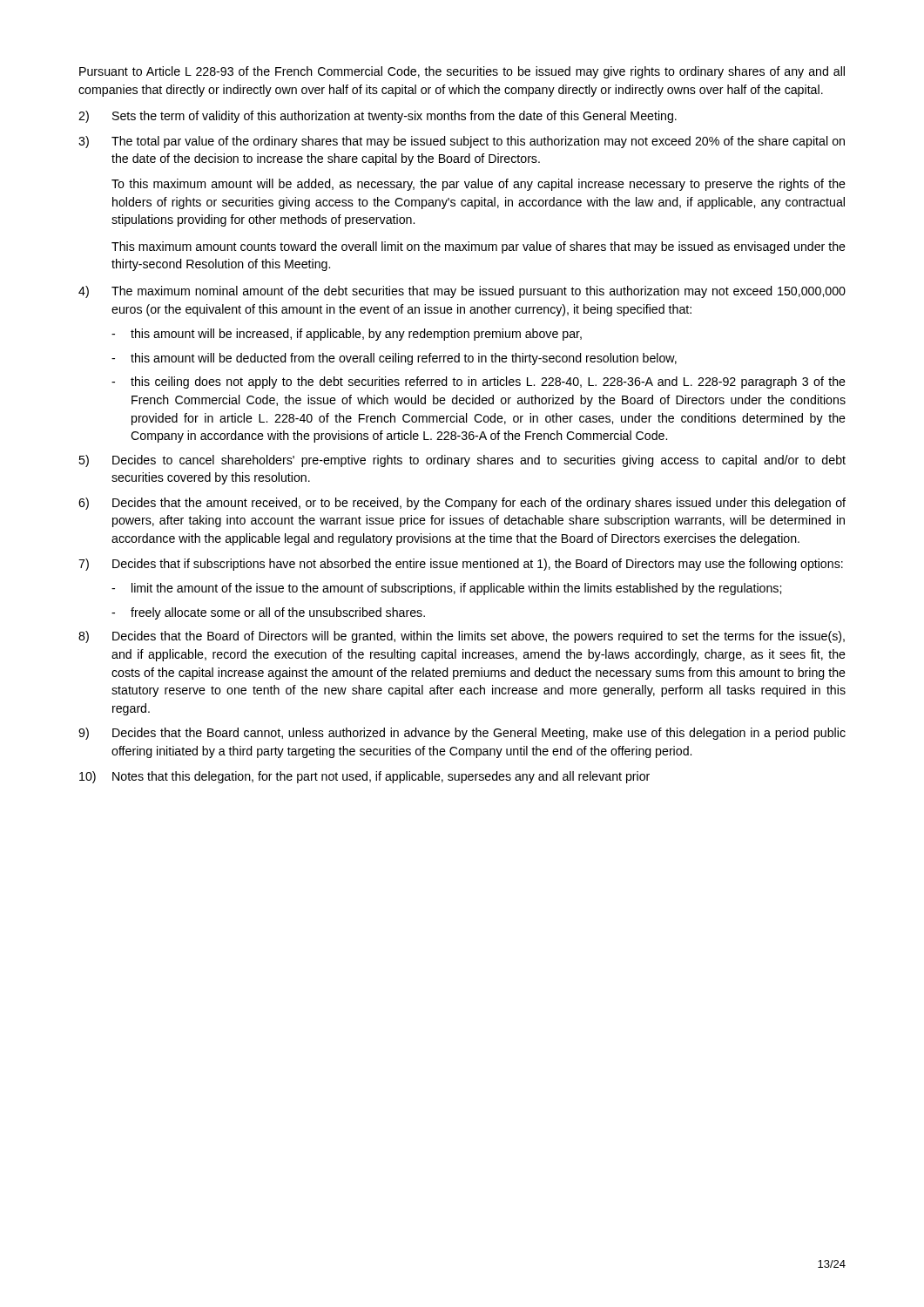This screenshot has height=1307, width=924.
Task: Find the list item that reads "9) Decides that the Board cannot, unless"
Action: click(462, 742)
